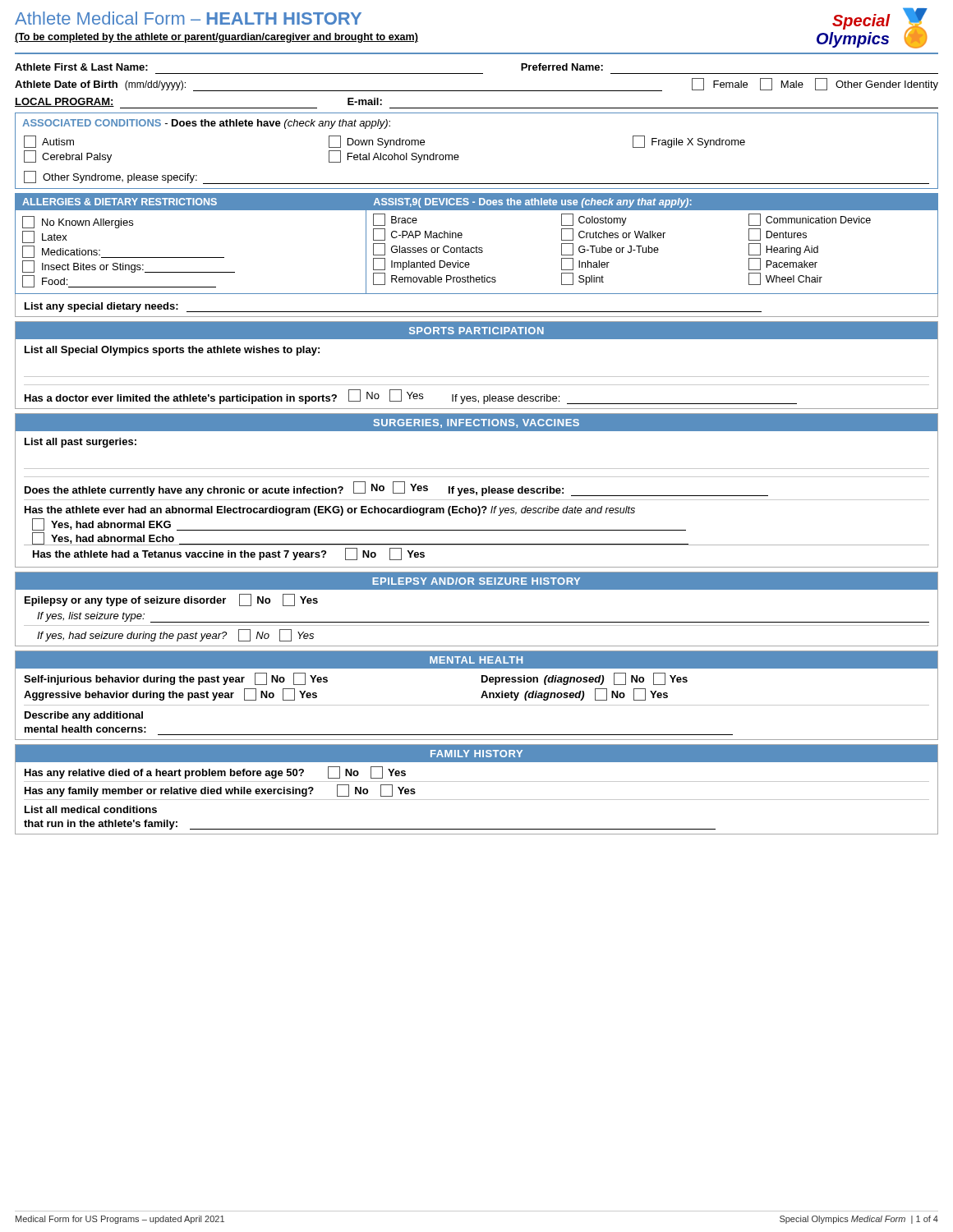
Task: Select the element starting "SURGERIES, INFECTIONS, VACCINES List all past"
Action: (476, 490)
